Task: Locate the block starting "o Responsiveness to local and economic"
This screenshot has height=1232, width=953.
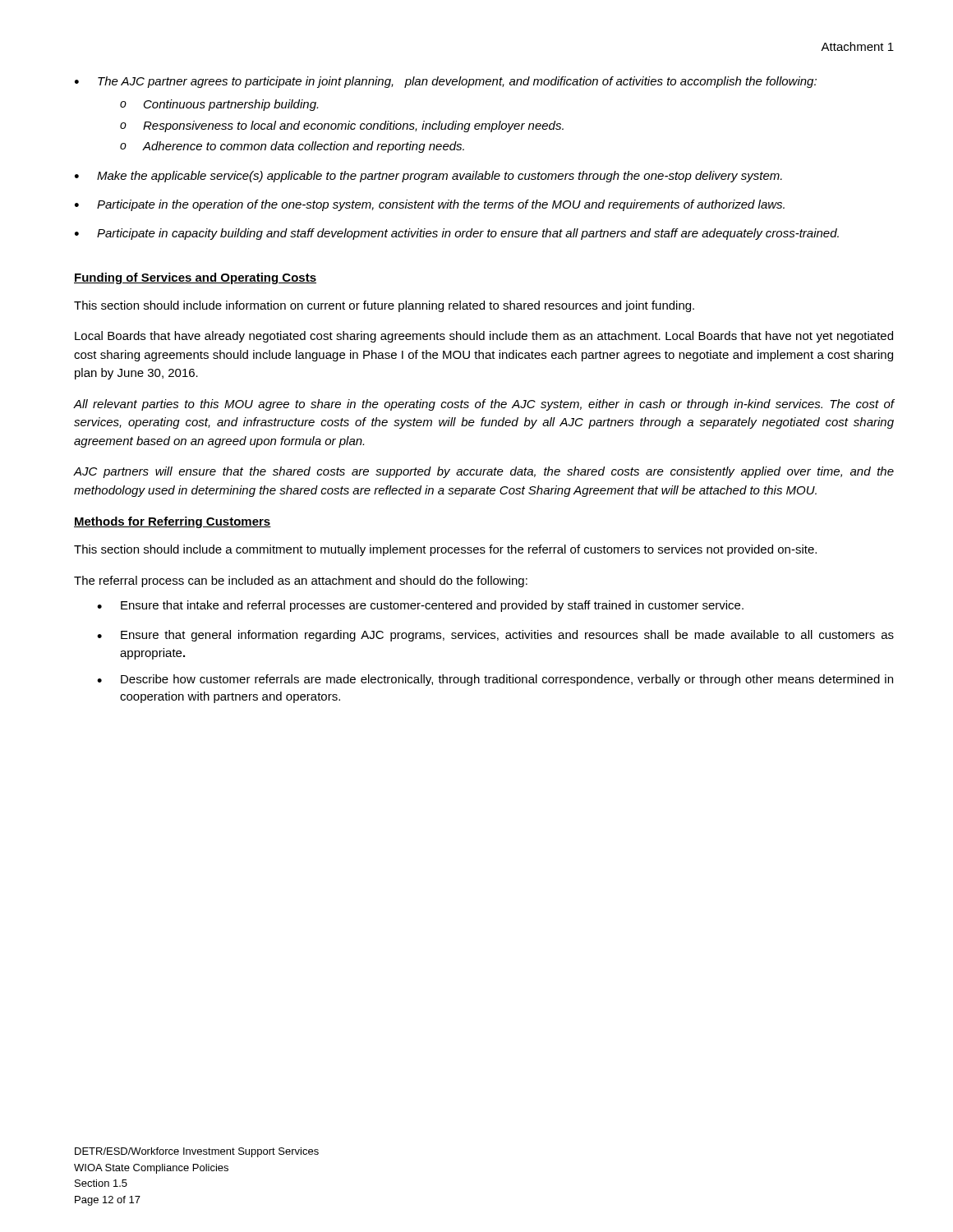Action: tap(507, 125)
